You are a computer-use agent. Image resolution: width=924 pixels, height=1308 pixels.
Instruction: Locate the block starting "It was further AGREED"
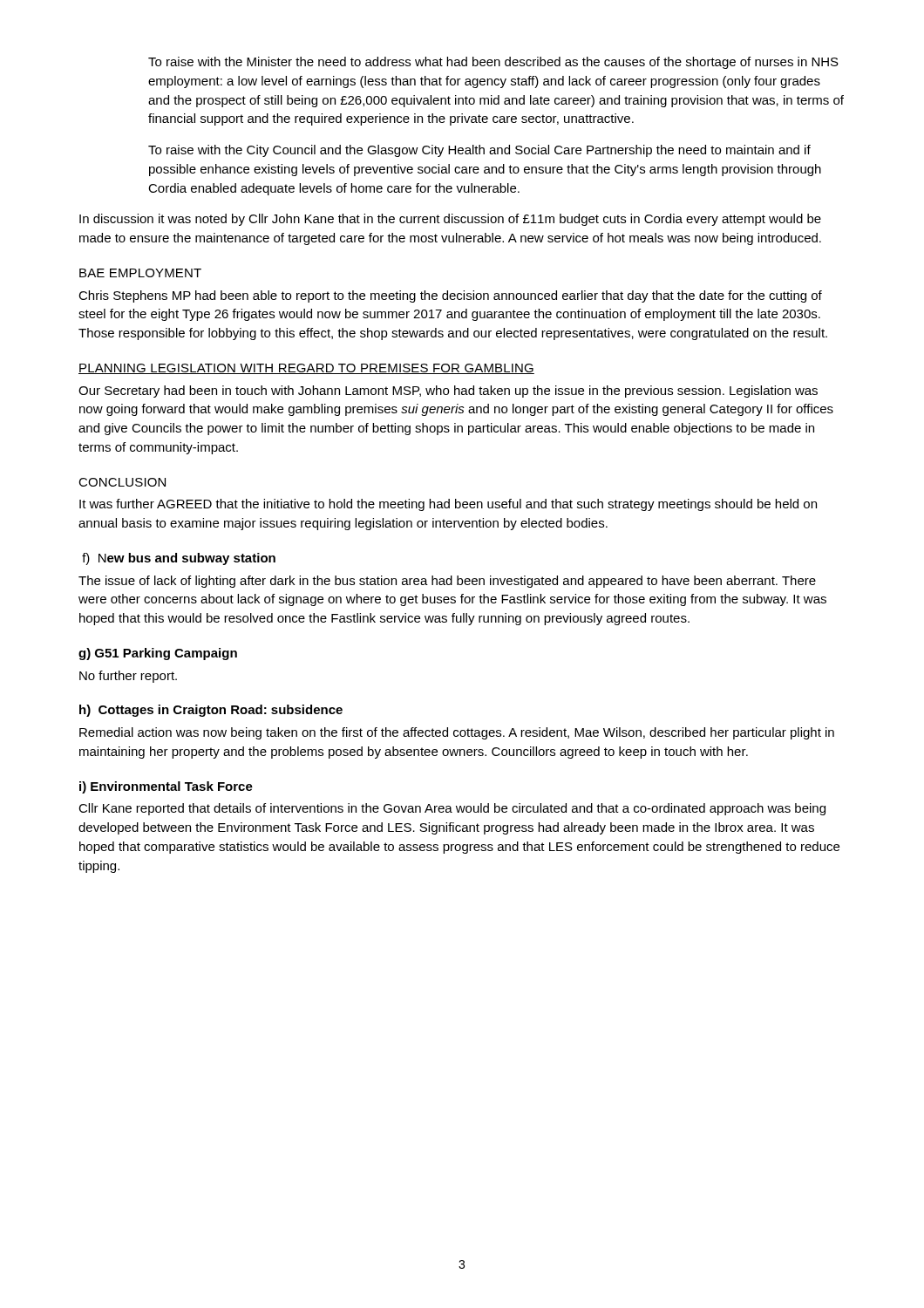[448, 513]
